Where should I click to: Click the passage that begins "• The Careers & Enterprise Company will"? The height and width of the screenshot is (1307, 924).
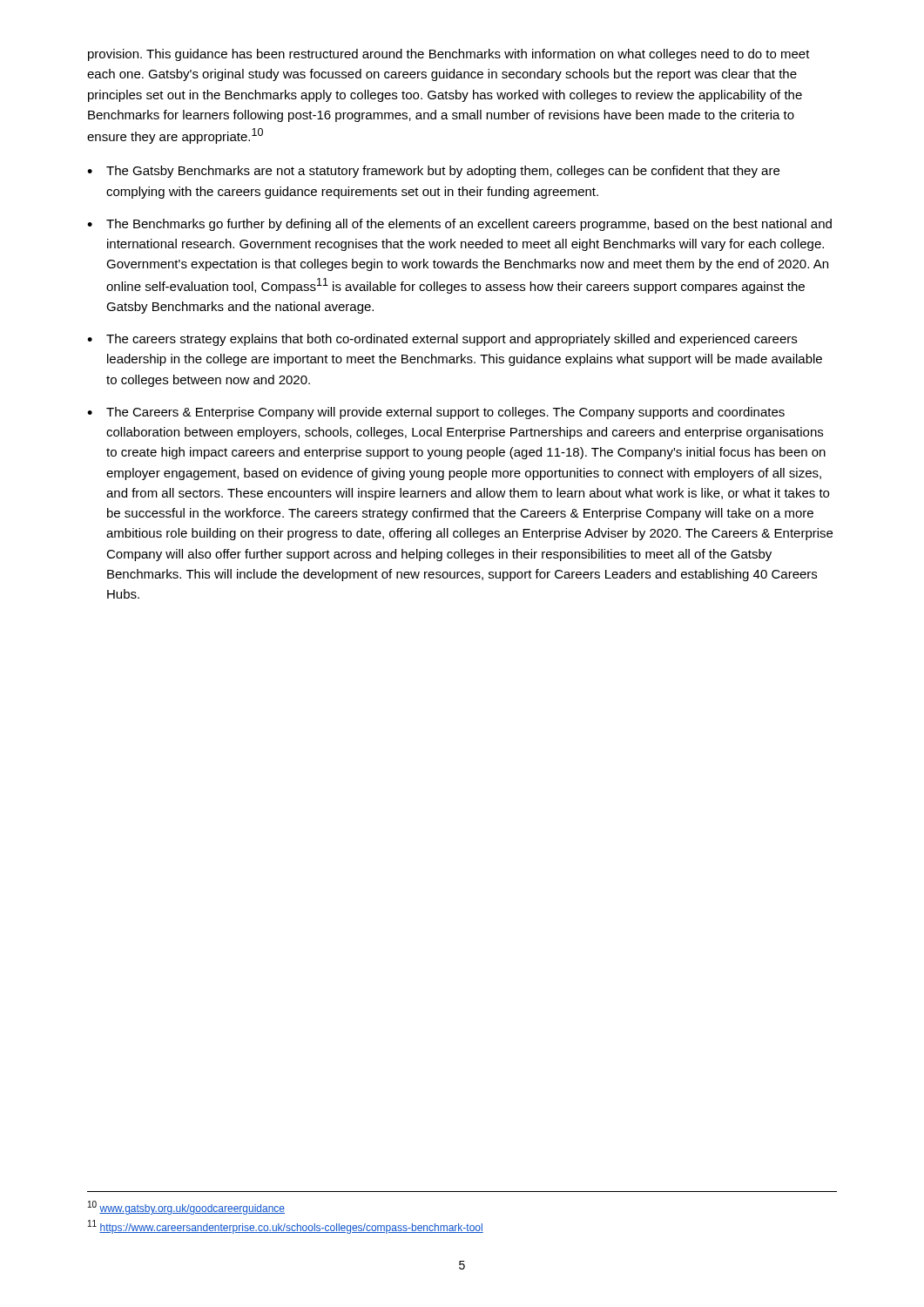pos(462,503)
